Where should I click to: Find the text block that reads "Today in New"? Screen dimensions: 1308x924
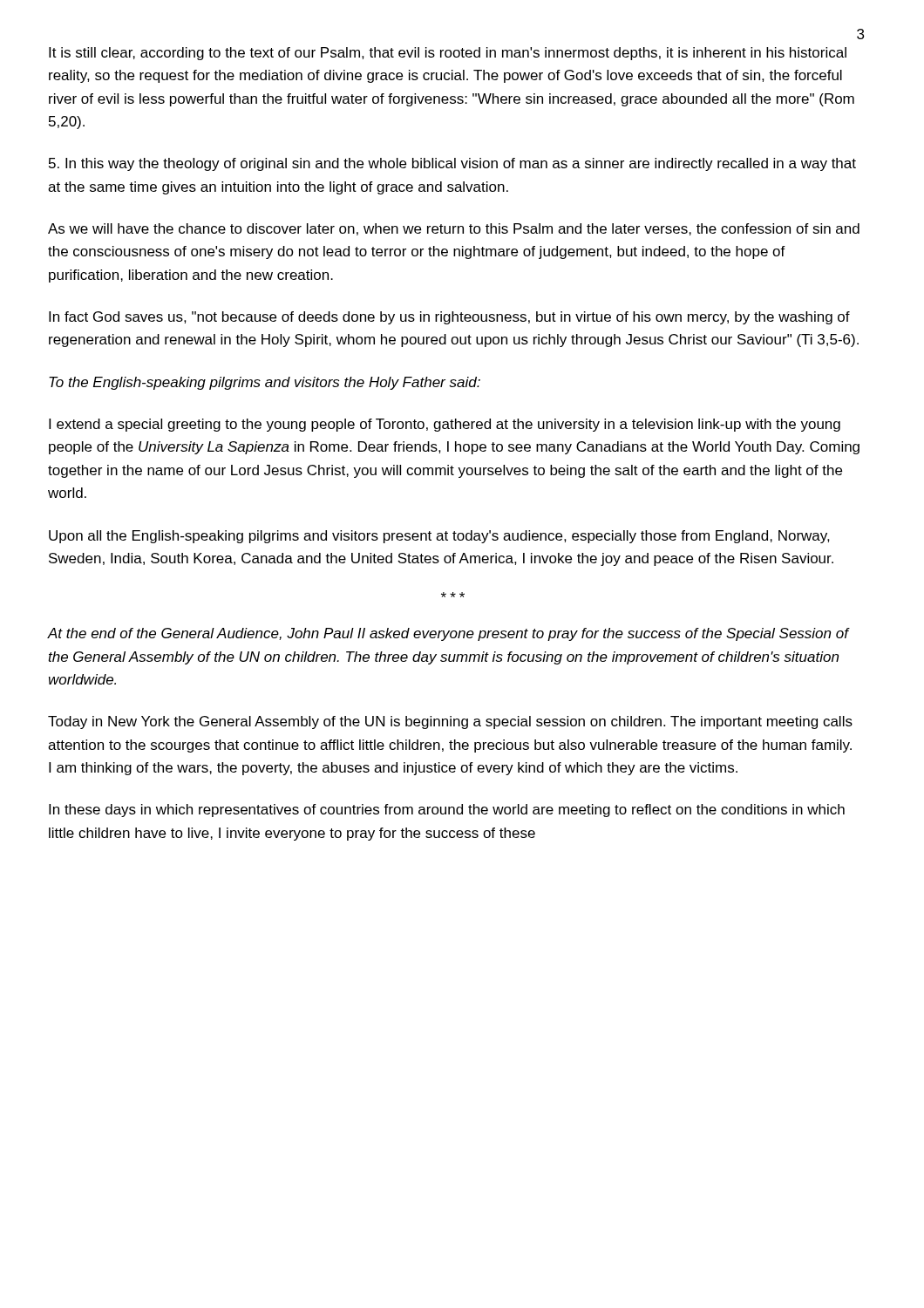click(x=450, y=745)
